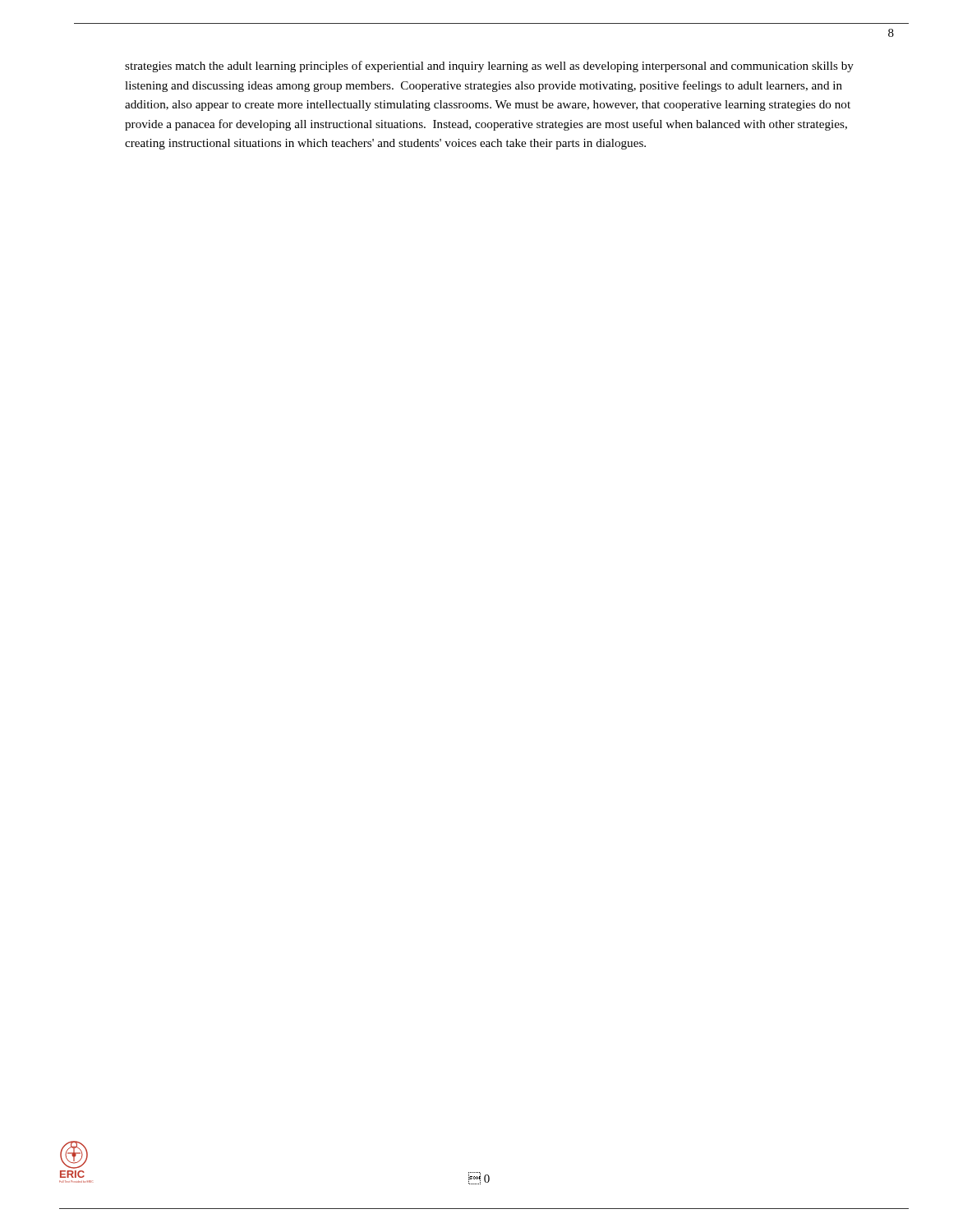Locate the block of text that opens with "strategies match the adult learning principles of experiential"
Image resolution: width=958 pixels, height=1232 pixels.
tap(489, 104)
